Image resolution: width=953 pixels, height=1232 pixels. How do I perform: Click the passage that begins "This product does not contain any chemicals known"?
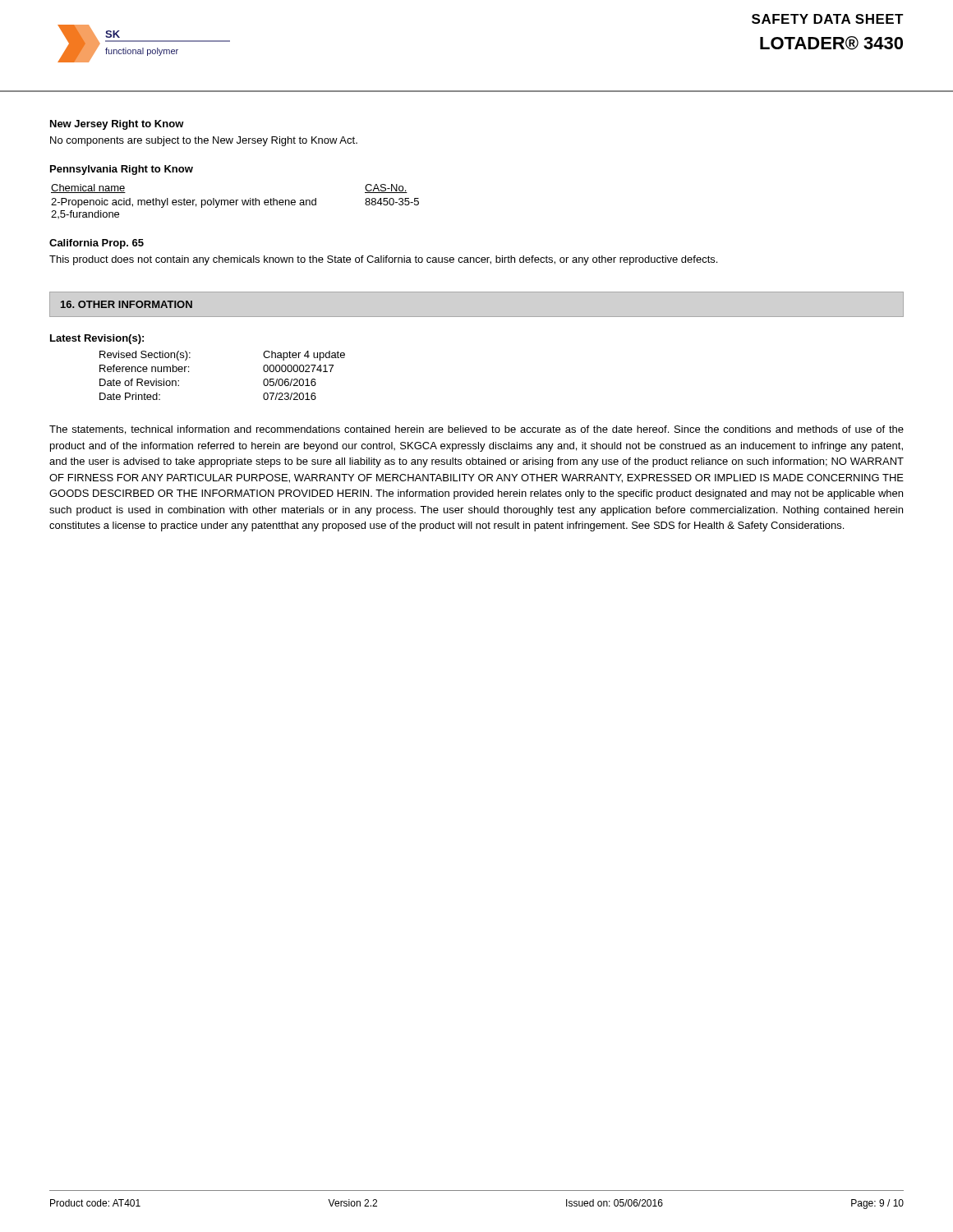point(476,260)
